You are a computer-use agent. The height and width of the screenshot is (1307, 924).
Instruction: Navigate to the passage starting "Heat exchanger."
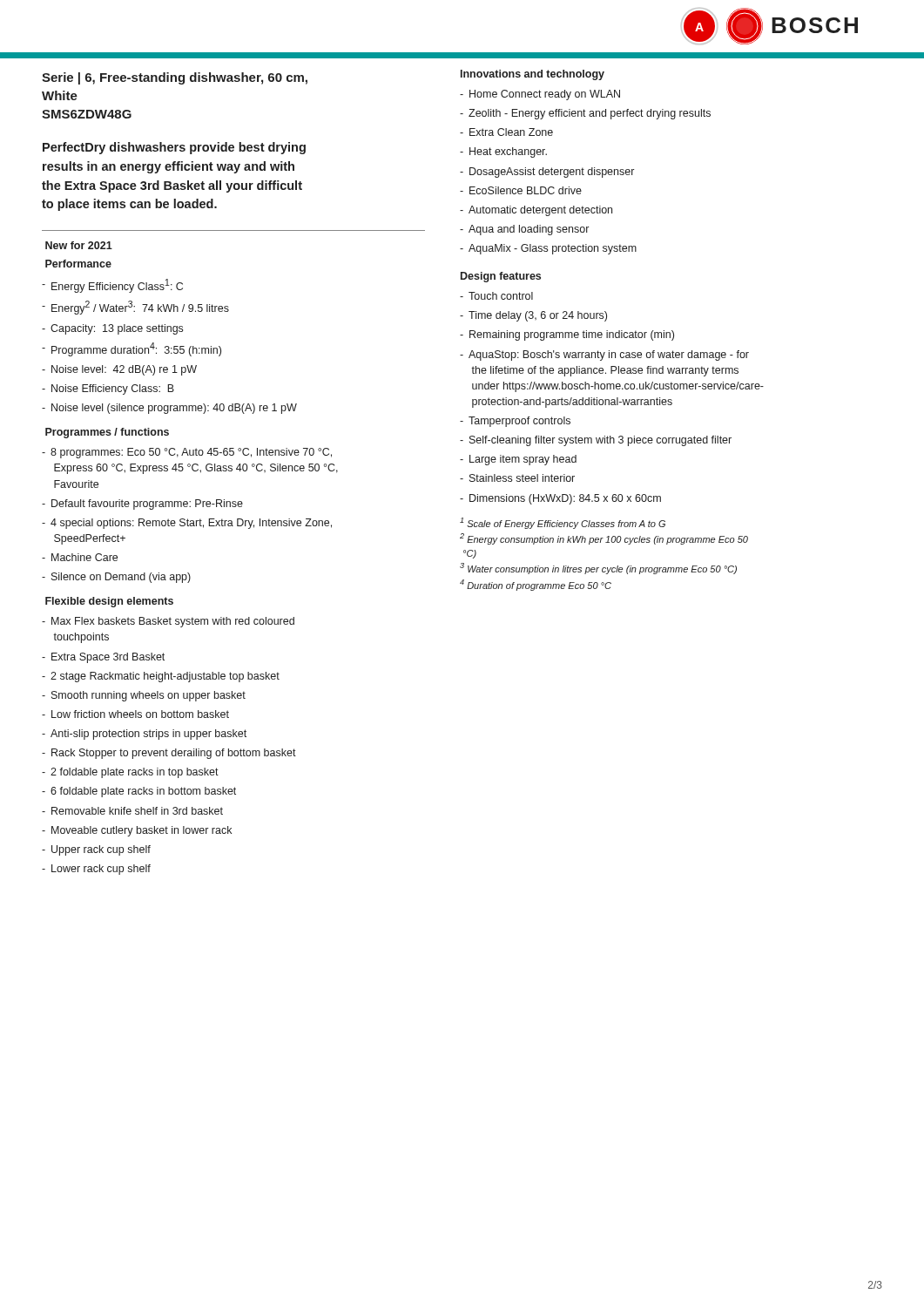coord(508,152)
